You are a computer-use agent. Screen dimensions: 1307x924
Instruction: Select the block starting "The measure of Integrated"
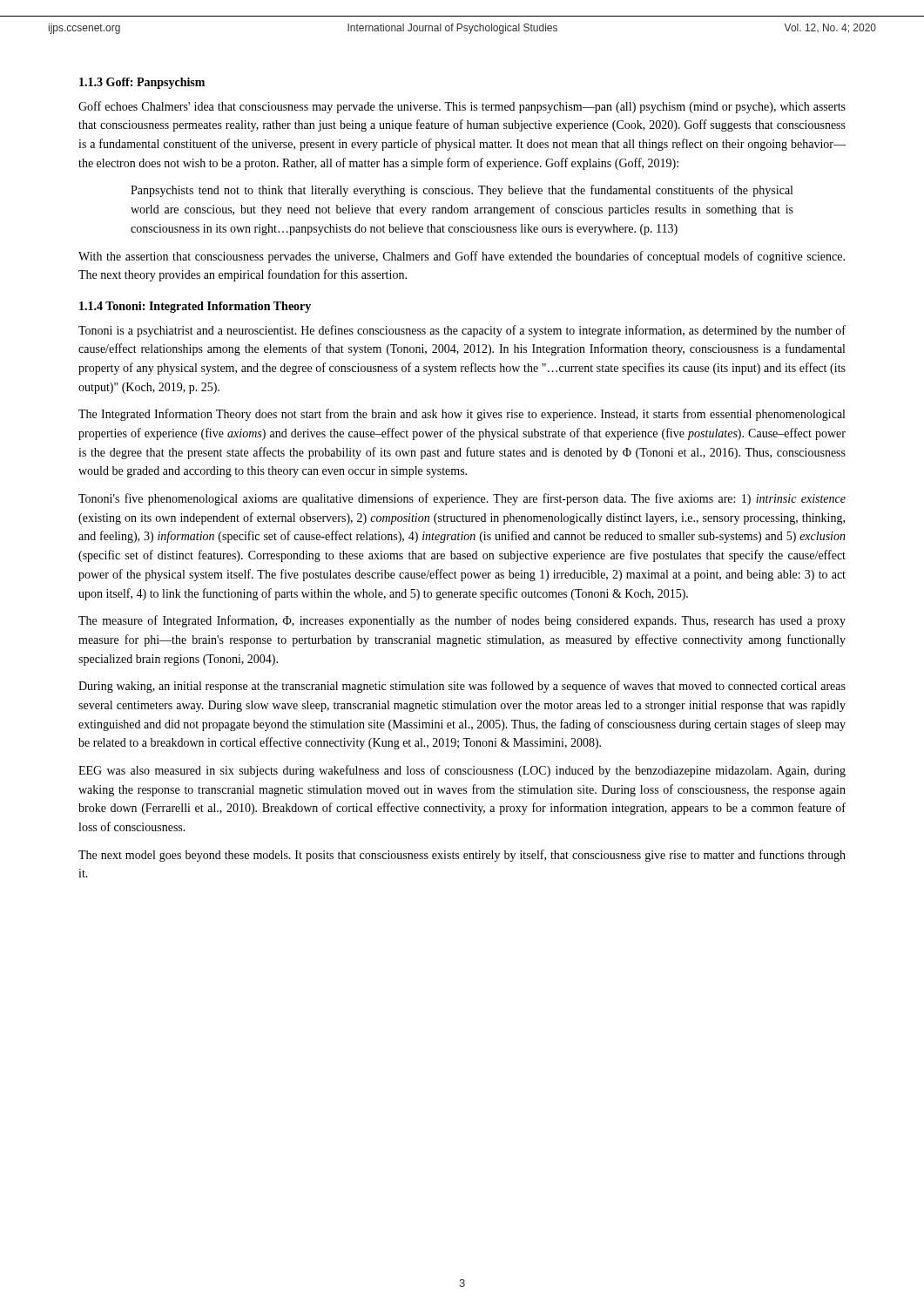coord(462,640)
